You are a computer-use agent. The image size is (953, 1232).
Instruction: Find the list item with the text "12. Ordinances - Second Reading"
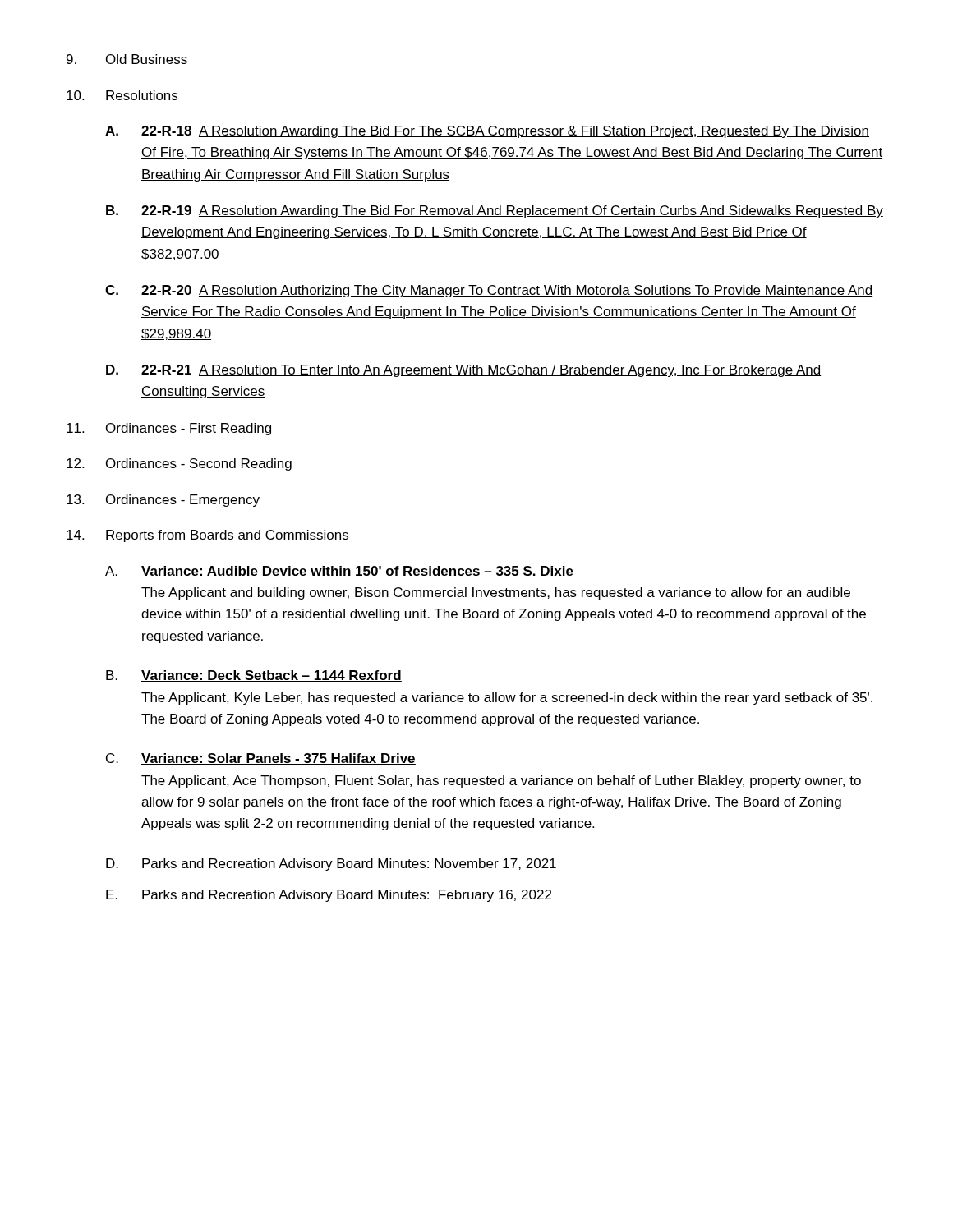(179, 464)
